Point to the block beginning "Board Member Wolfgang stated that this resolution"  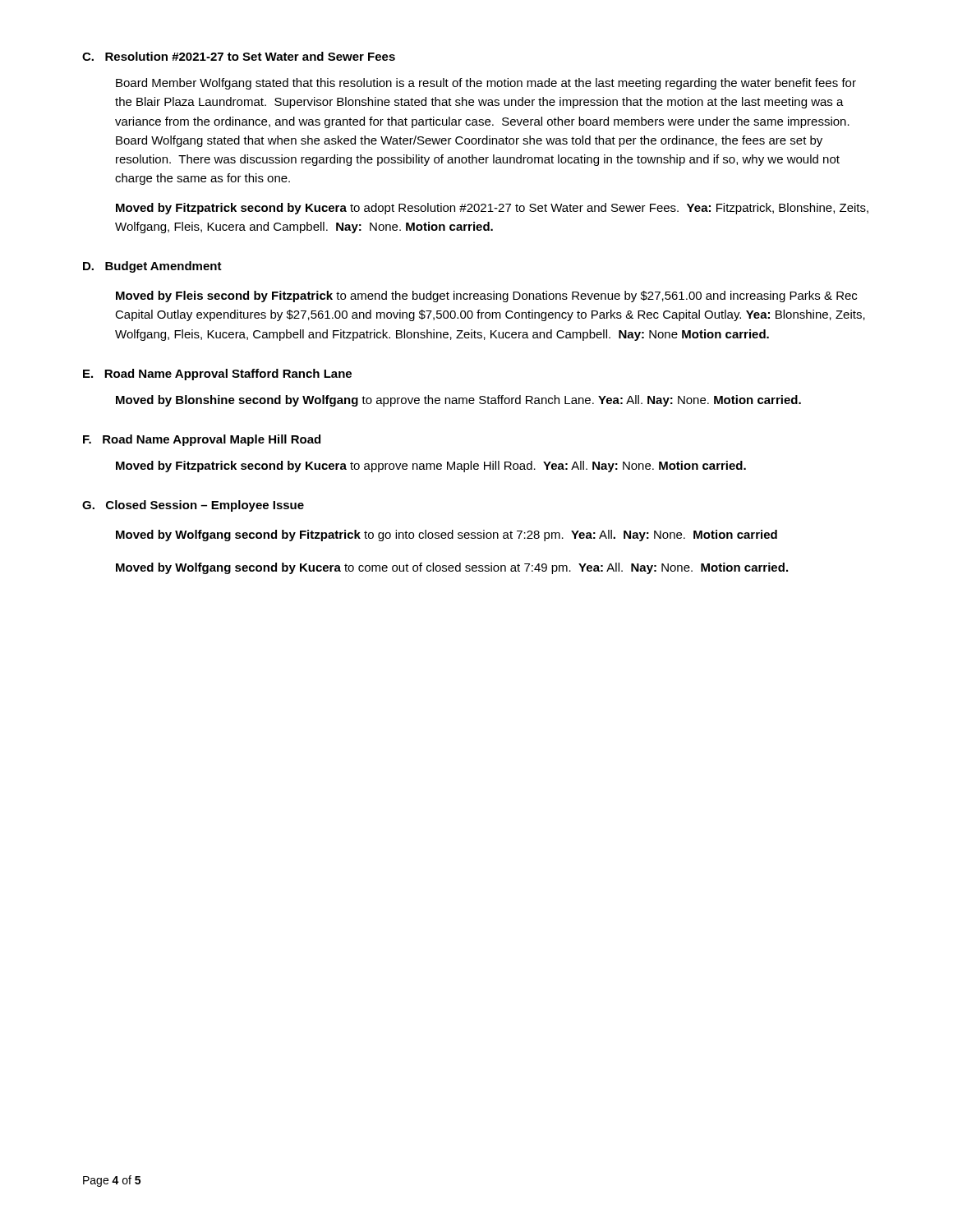(486, 130)
